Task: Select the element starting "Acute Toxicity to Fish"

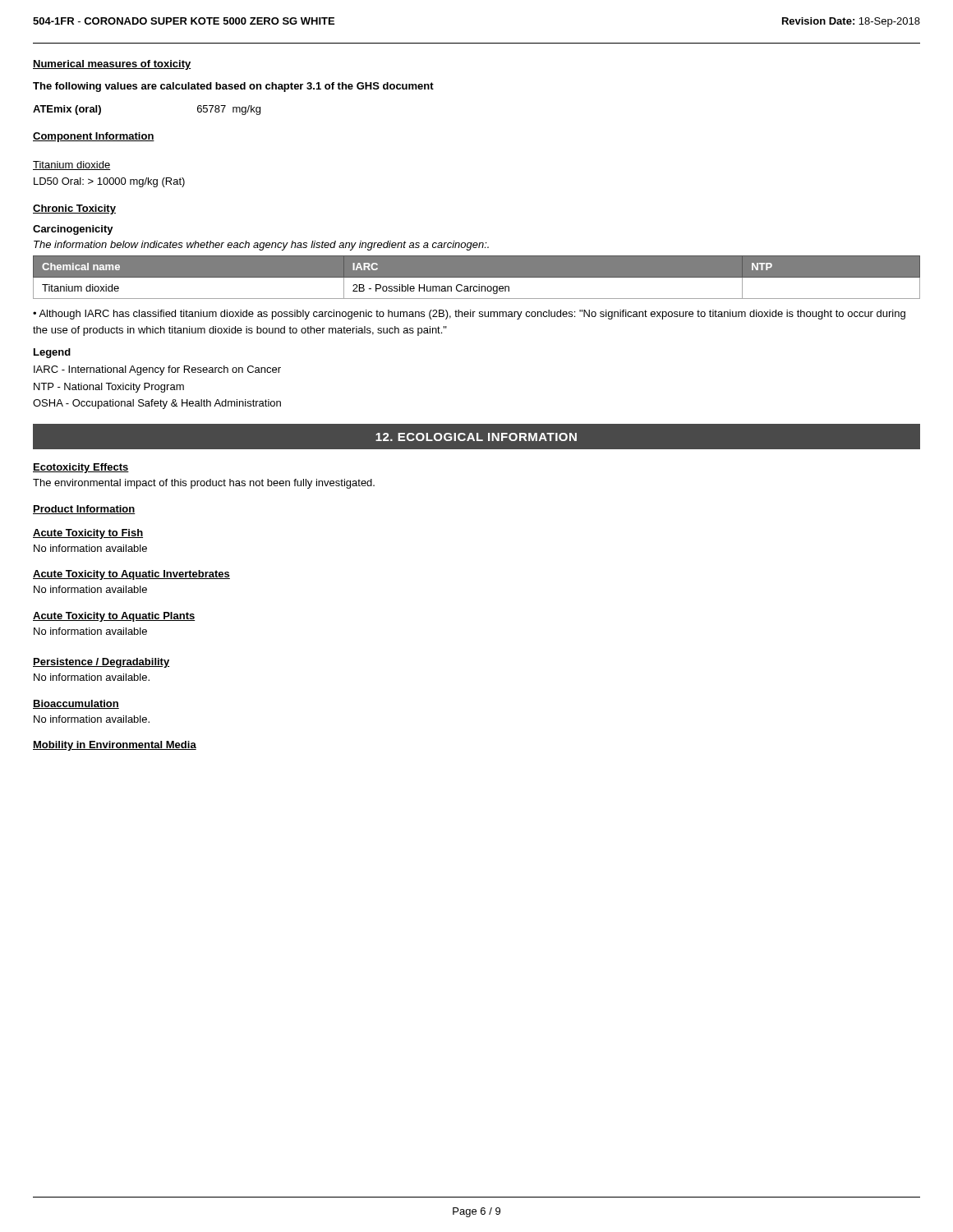Action: [88, 532]
